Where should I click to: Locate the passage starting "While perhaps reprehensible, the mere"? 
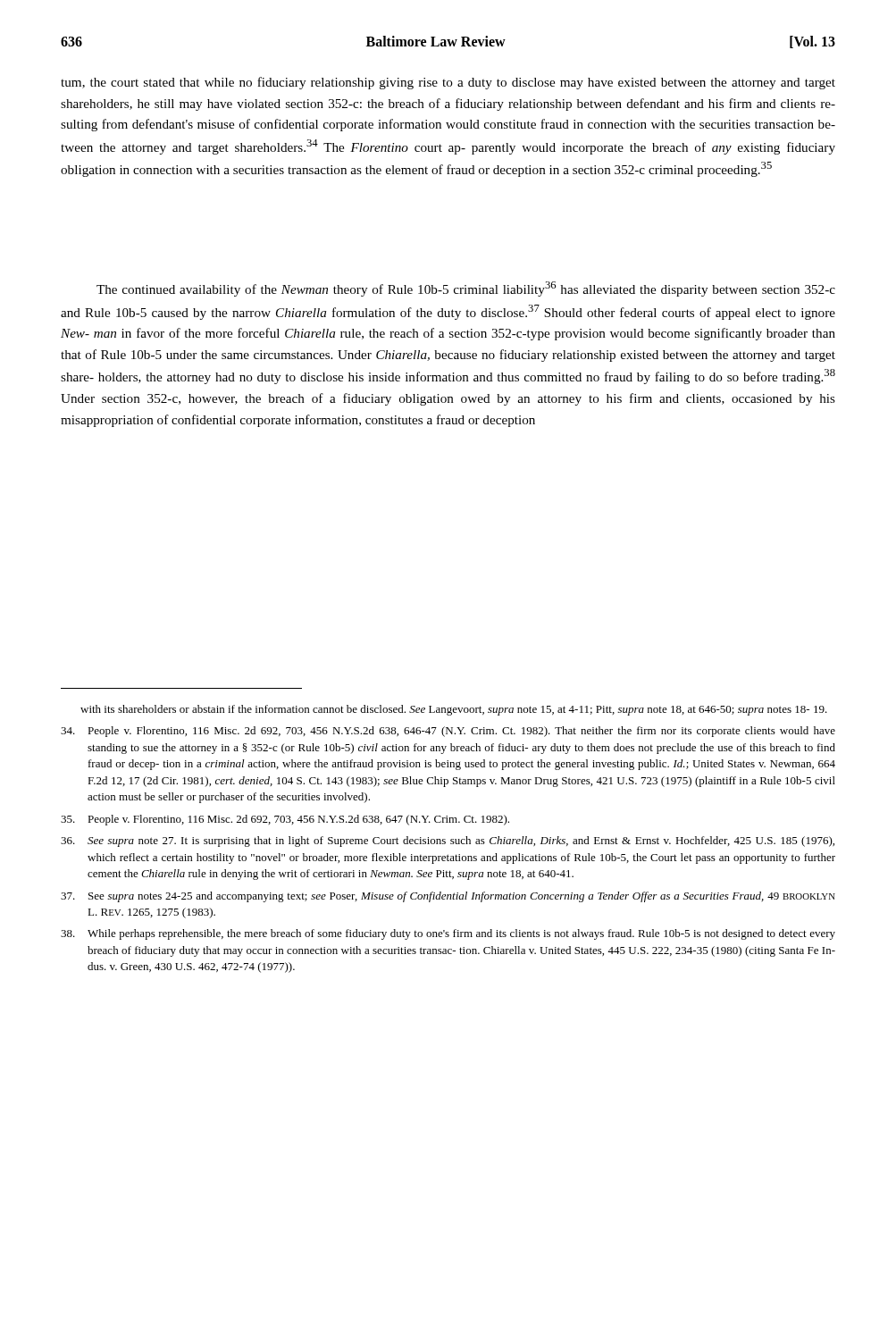coord(448,951)
